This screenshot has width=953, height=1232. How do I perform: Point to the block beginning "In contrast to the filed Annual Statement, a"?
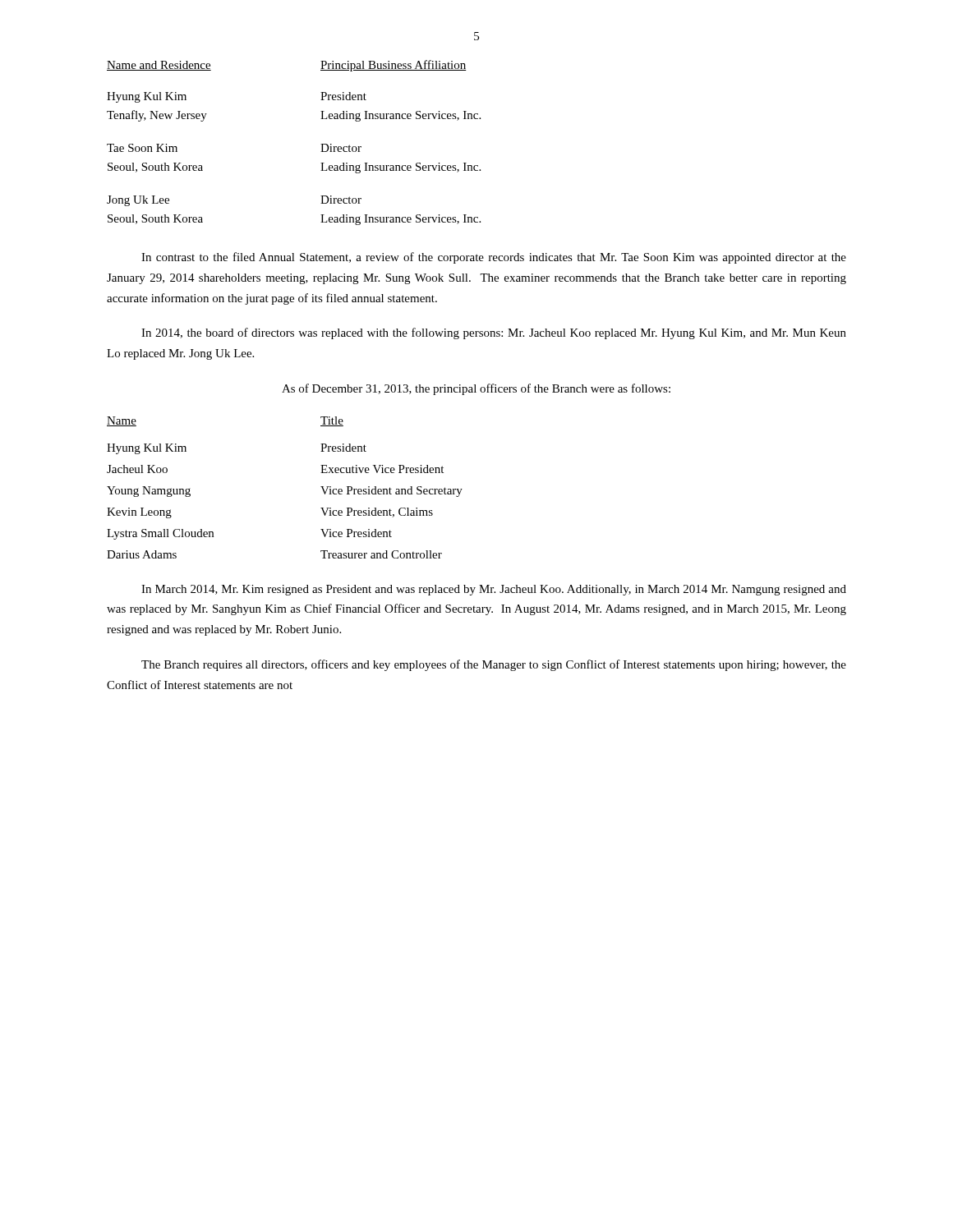pyautogui.click(x=476, y=277)
